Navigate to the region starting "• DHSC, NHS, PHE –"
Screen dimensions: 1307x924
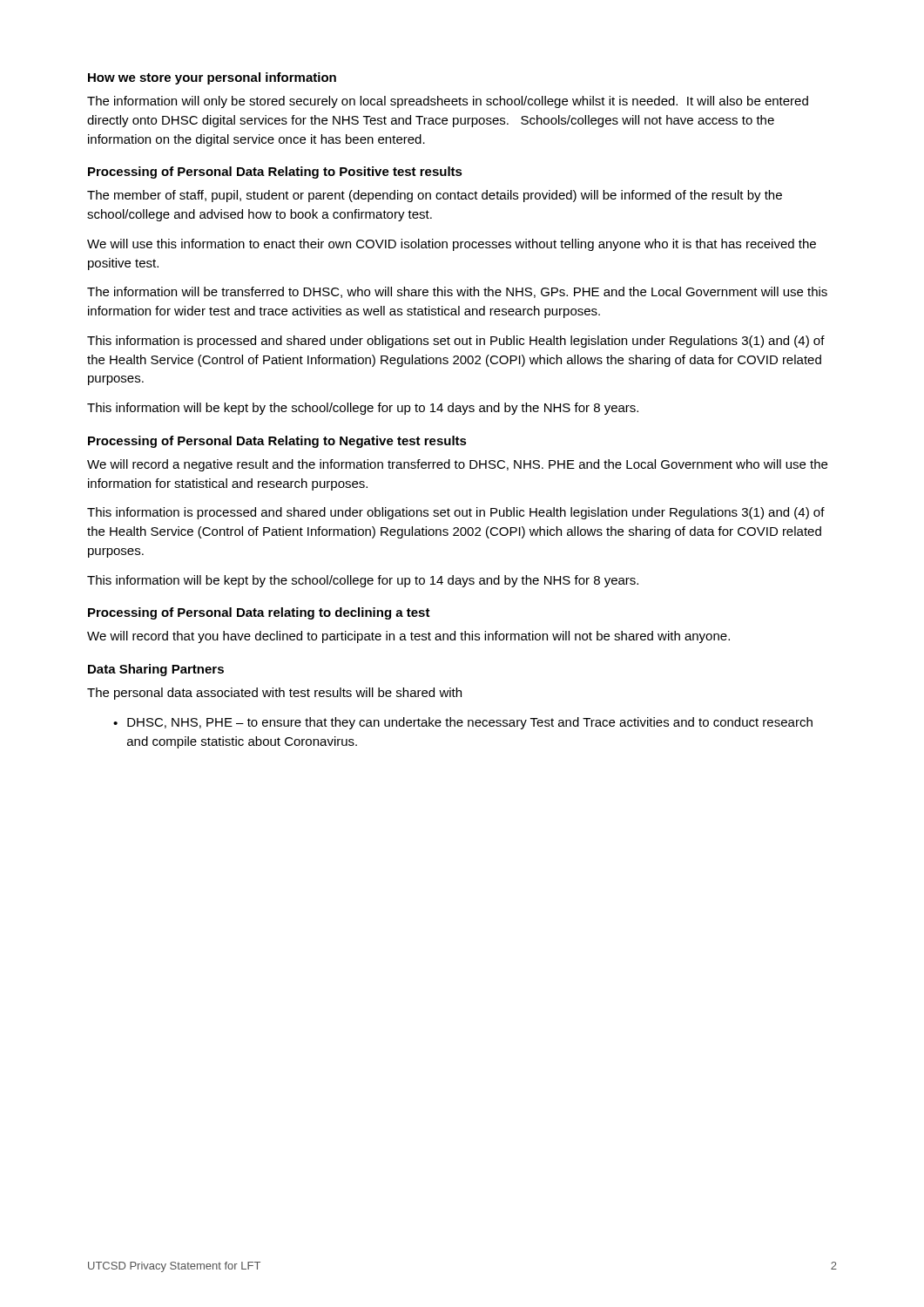click(x=475, y=732)
